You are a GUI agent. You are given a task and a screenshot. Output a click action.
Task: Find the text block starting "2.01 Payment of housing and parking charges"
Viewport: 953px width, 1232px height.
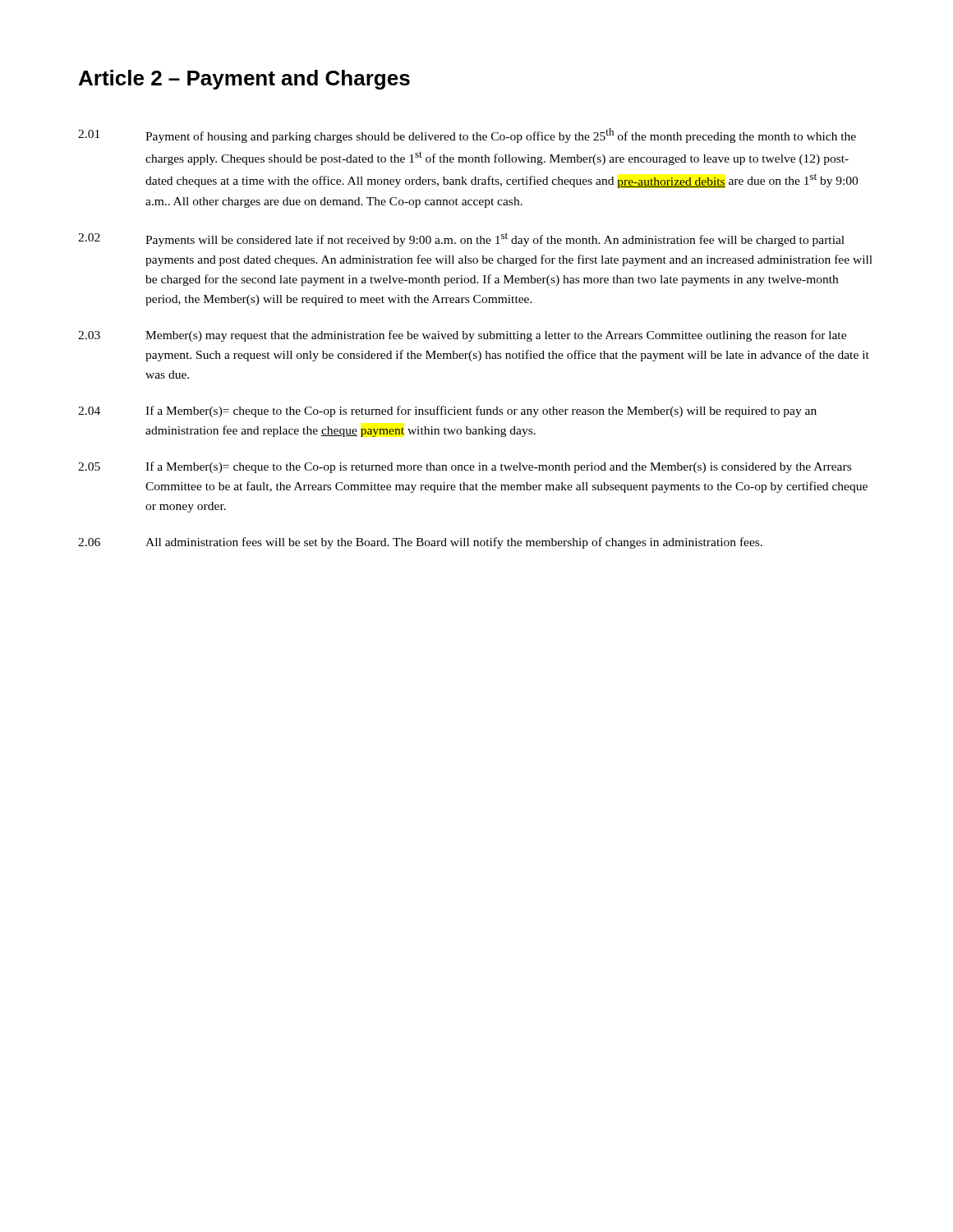click(x=476, y=167)
